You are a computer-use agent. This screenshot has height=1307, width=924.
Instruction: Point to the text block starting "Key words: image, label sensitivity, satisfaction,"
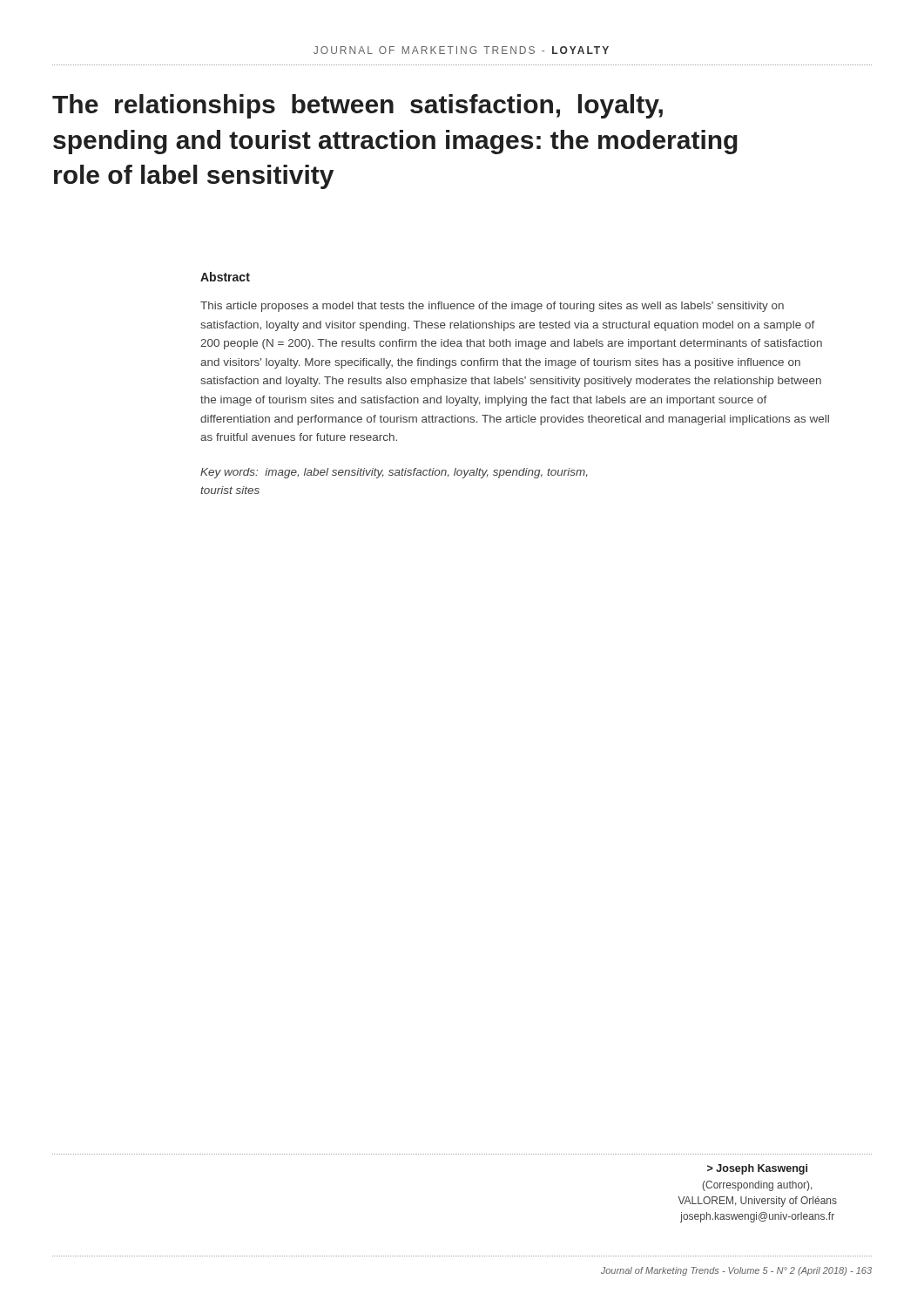[x=395, y=481]
